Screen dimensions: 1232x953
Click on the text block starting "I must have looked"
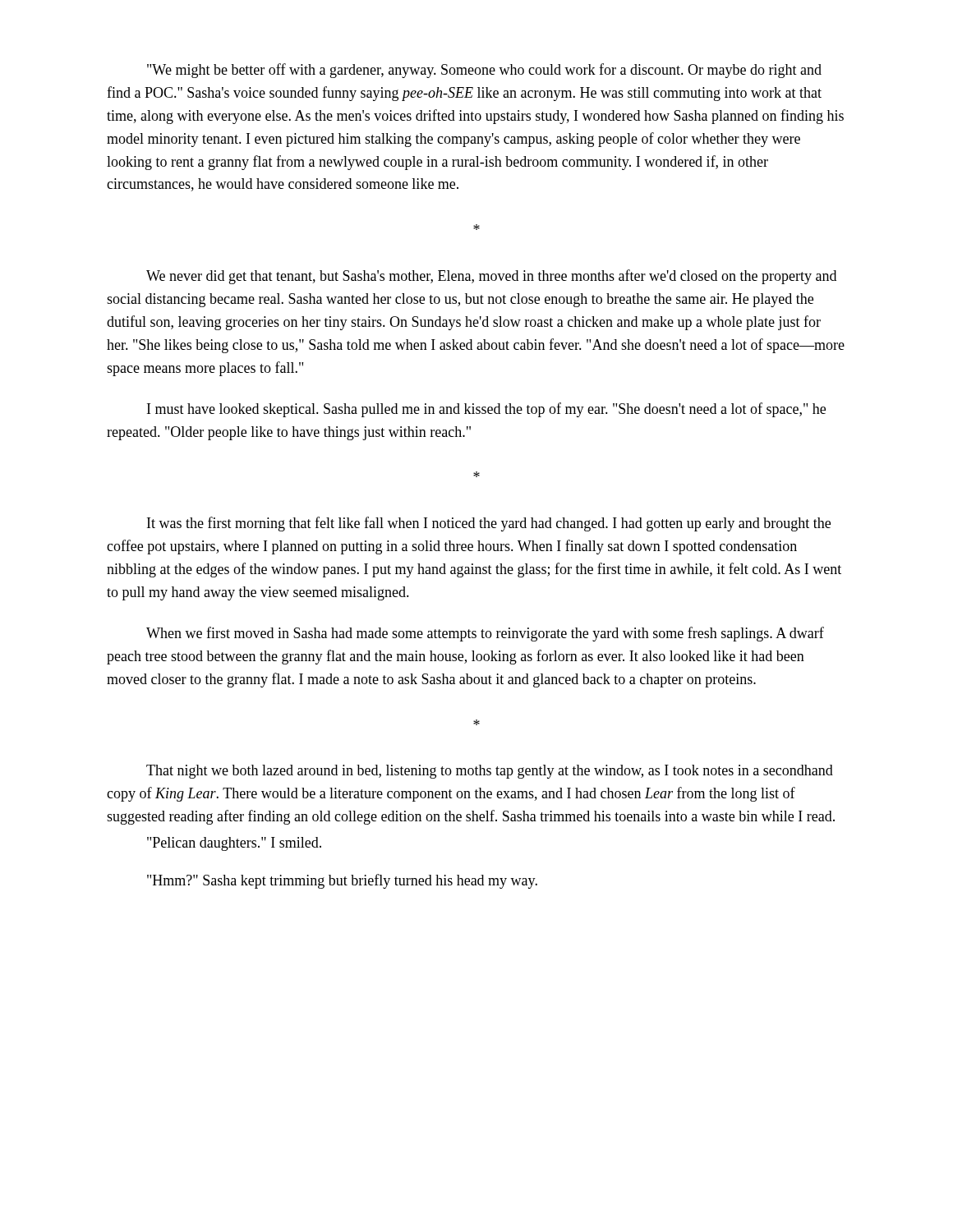click(x=476, y=421)
